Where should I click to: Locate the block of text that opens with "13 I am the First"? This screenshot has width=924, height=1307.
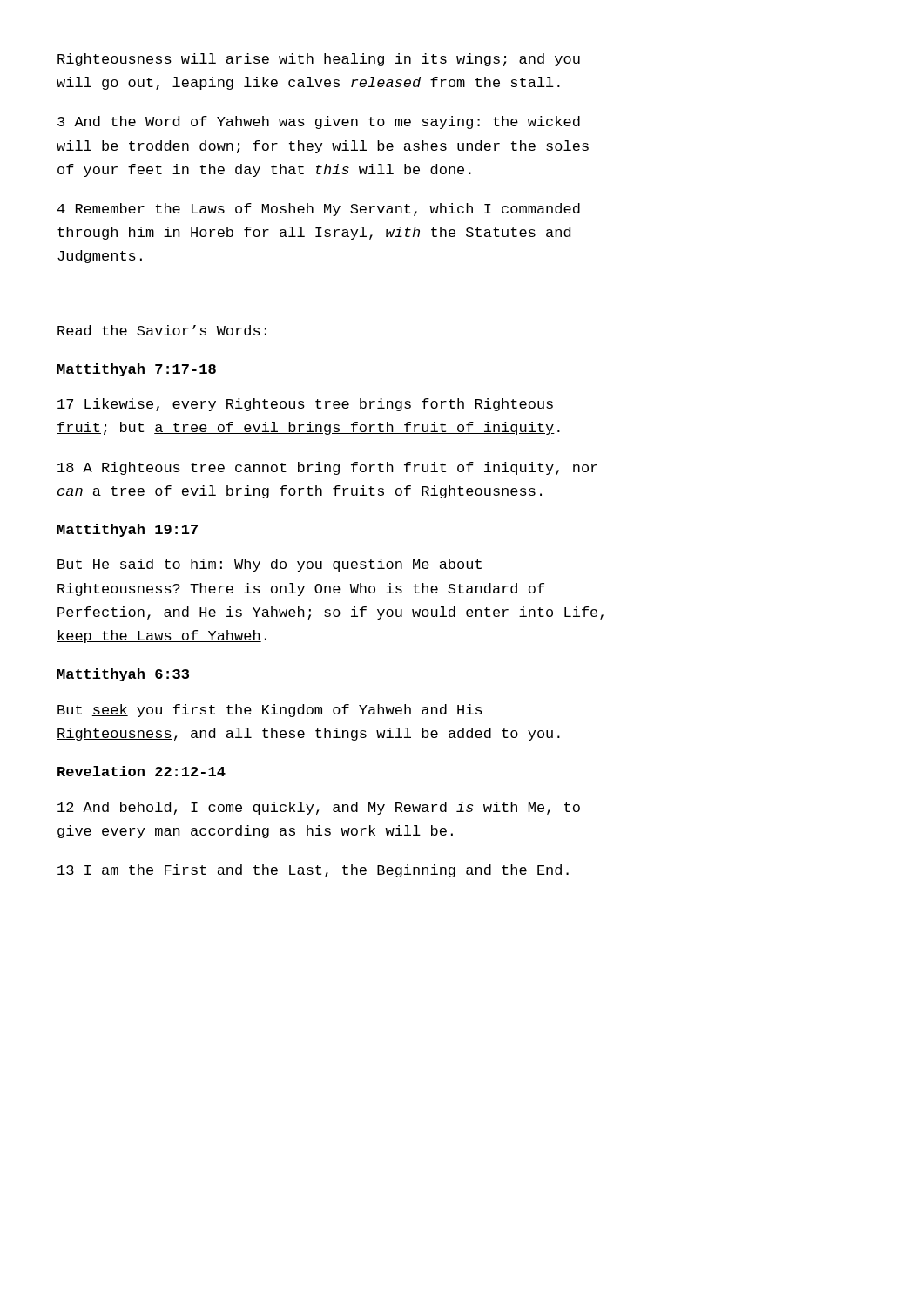click(x=314, y=871)
